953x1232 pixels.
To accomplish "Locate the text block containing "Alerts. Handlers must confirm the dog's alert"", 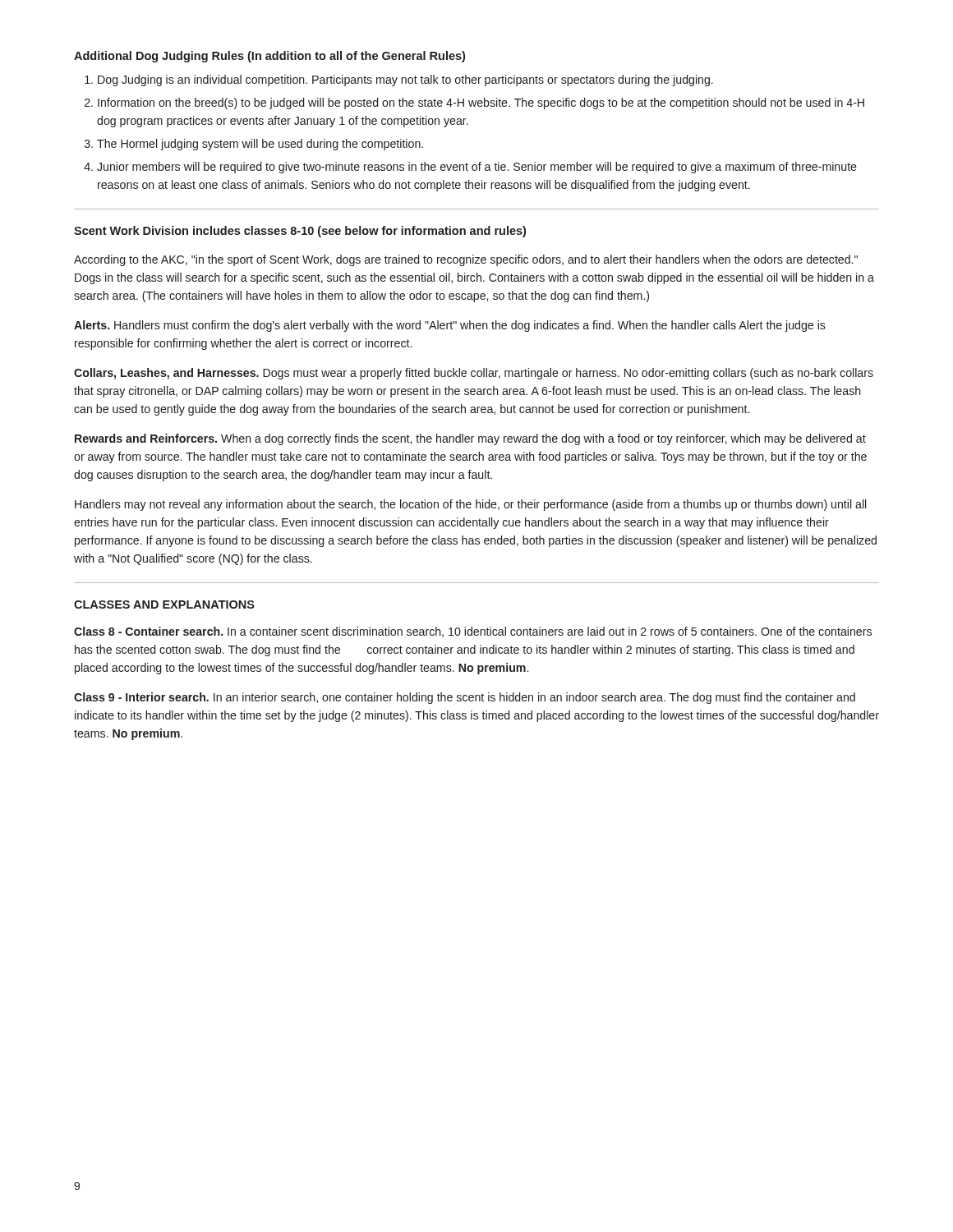I will point(450,334).
